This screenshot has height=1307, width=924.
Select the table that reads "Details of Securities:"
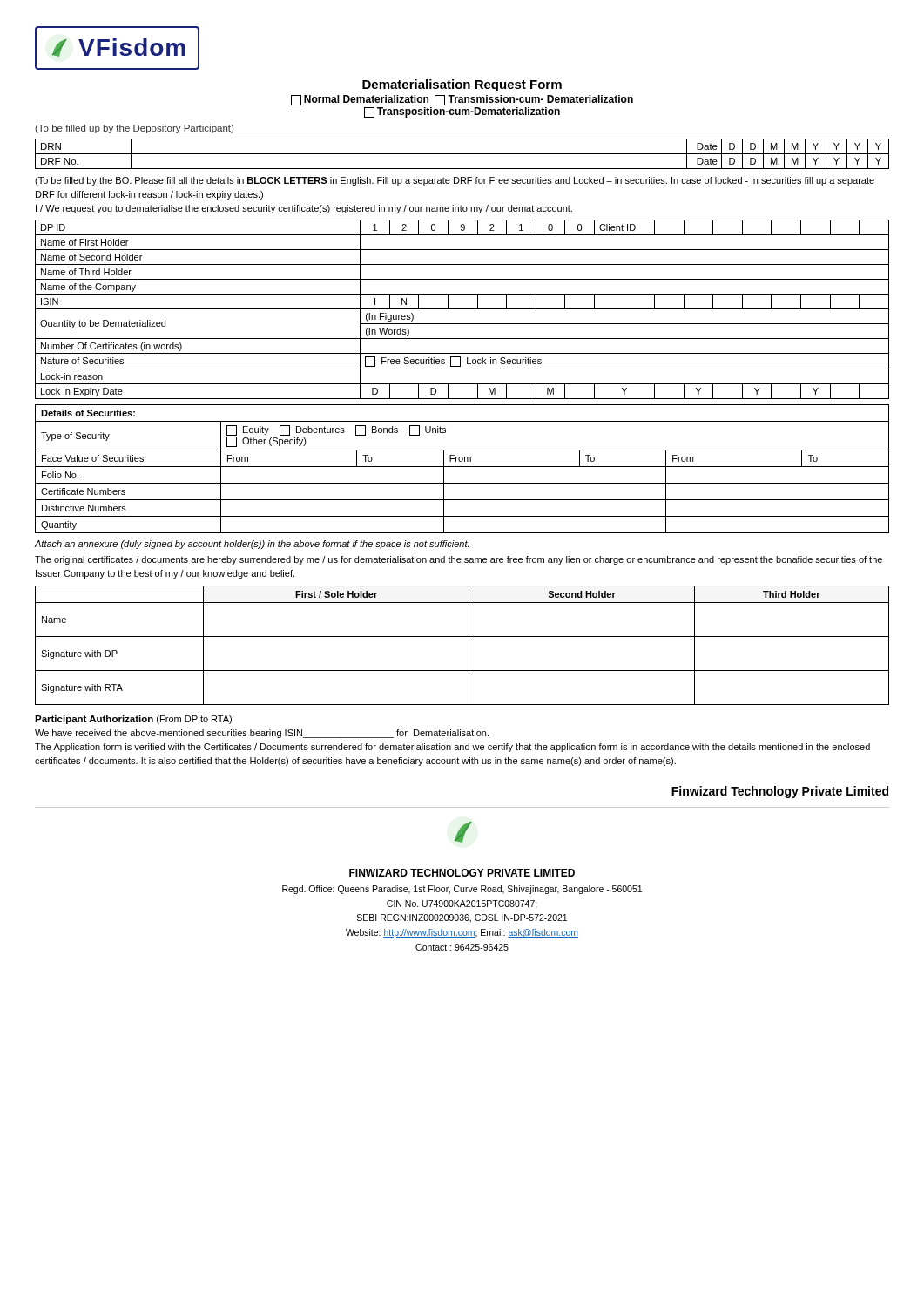[x=462, y=469]
